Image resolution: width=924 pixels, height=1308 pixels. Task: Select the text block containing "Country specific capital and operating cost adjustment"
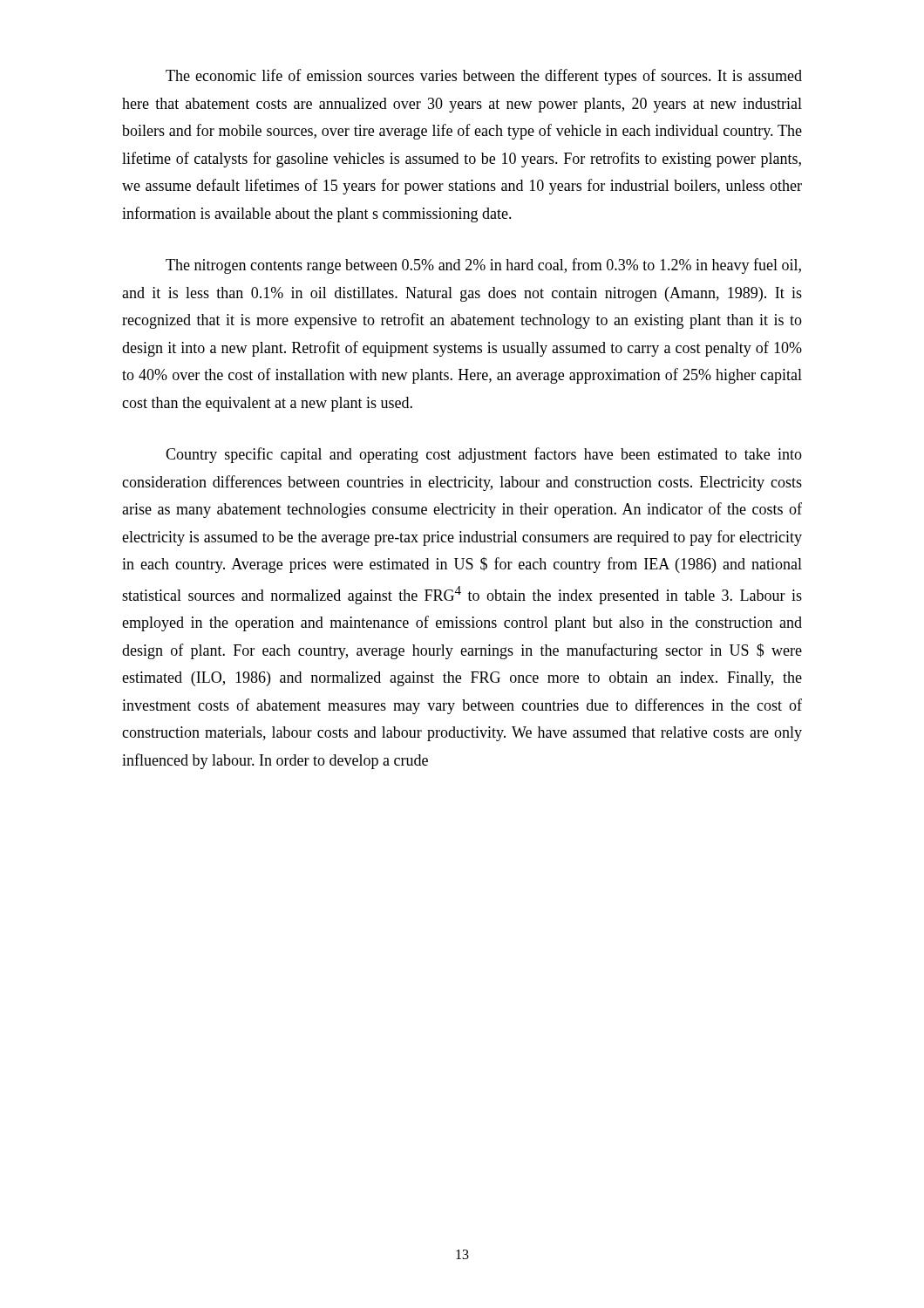coord(462,608)
